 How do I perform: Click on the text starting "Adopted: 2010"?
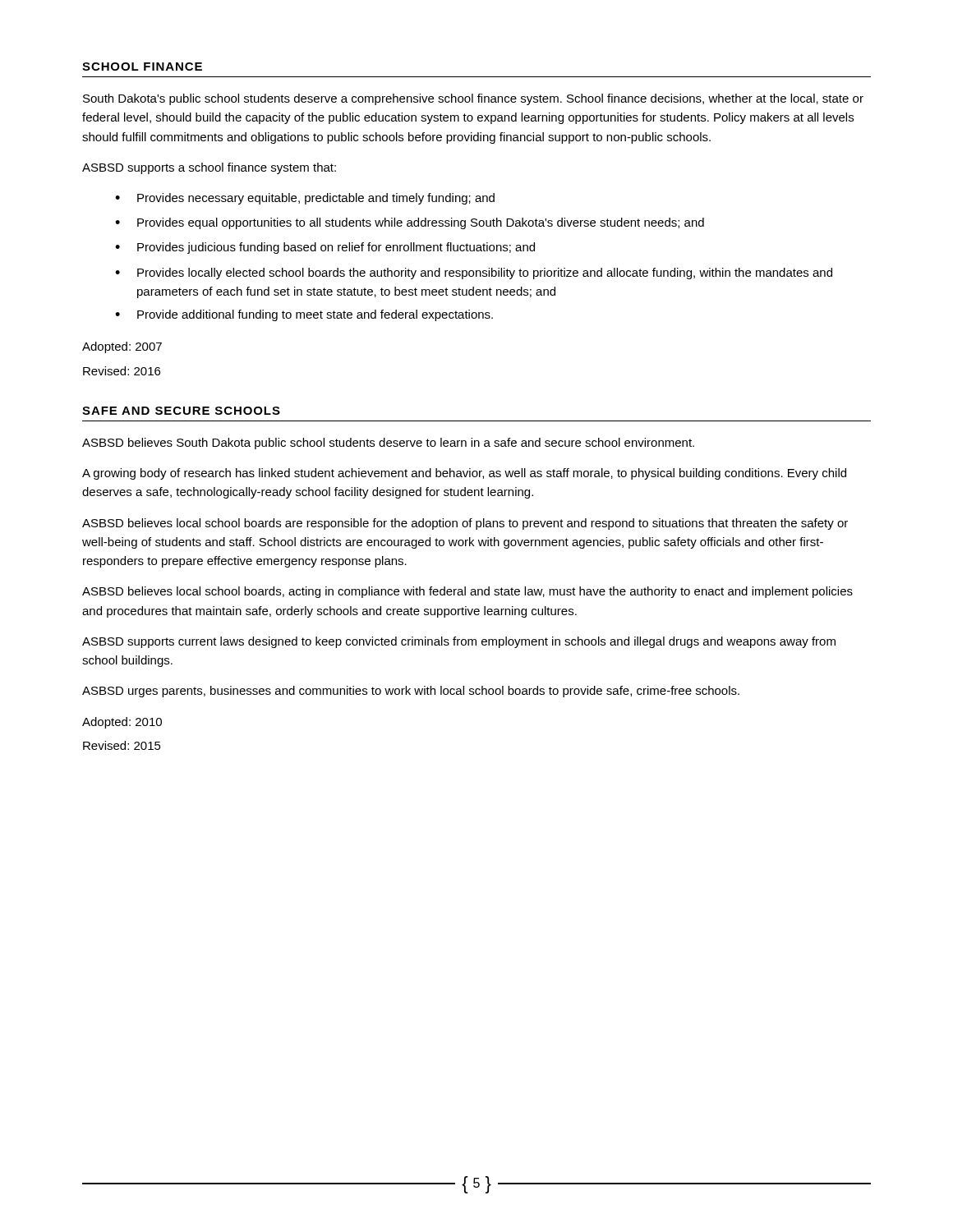point(122,721)
